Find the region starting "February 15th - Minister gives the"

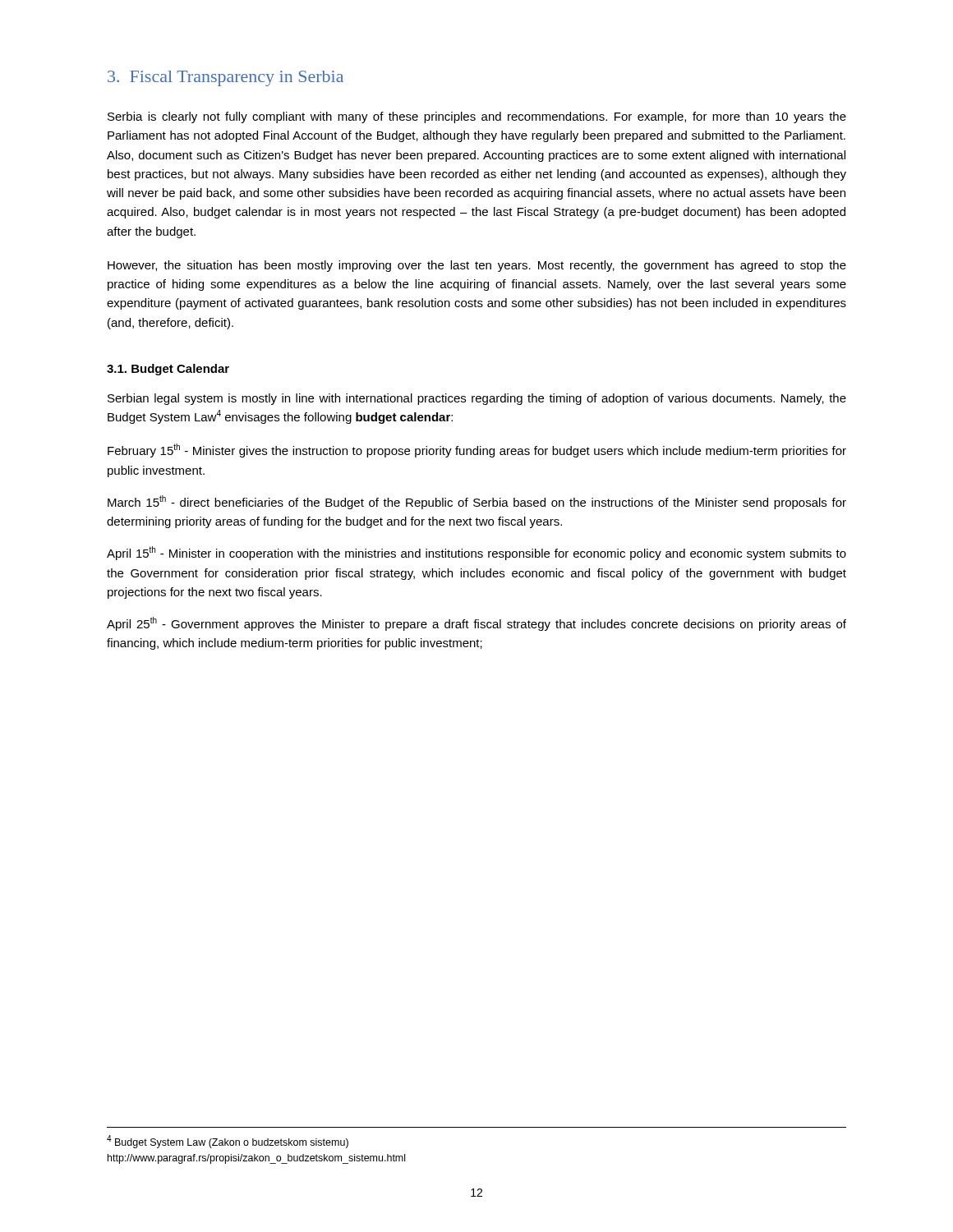coord(476,460)
